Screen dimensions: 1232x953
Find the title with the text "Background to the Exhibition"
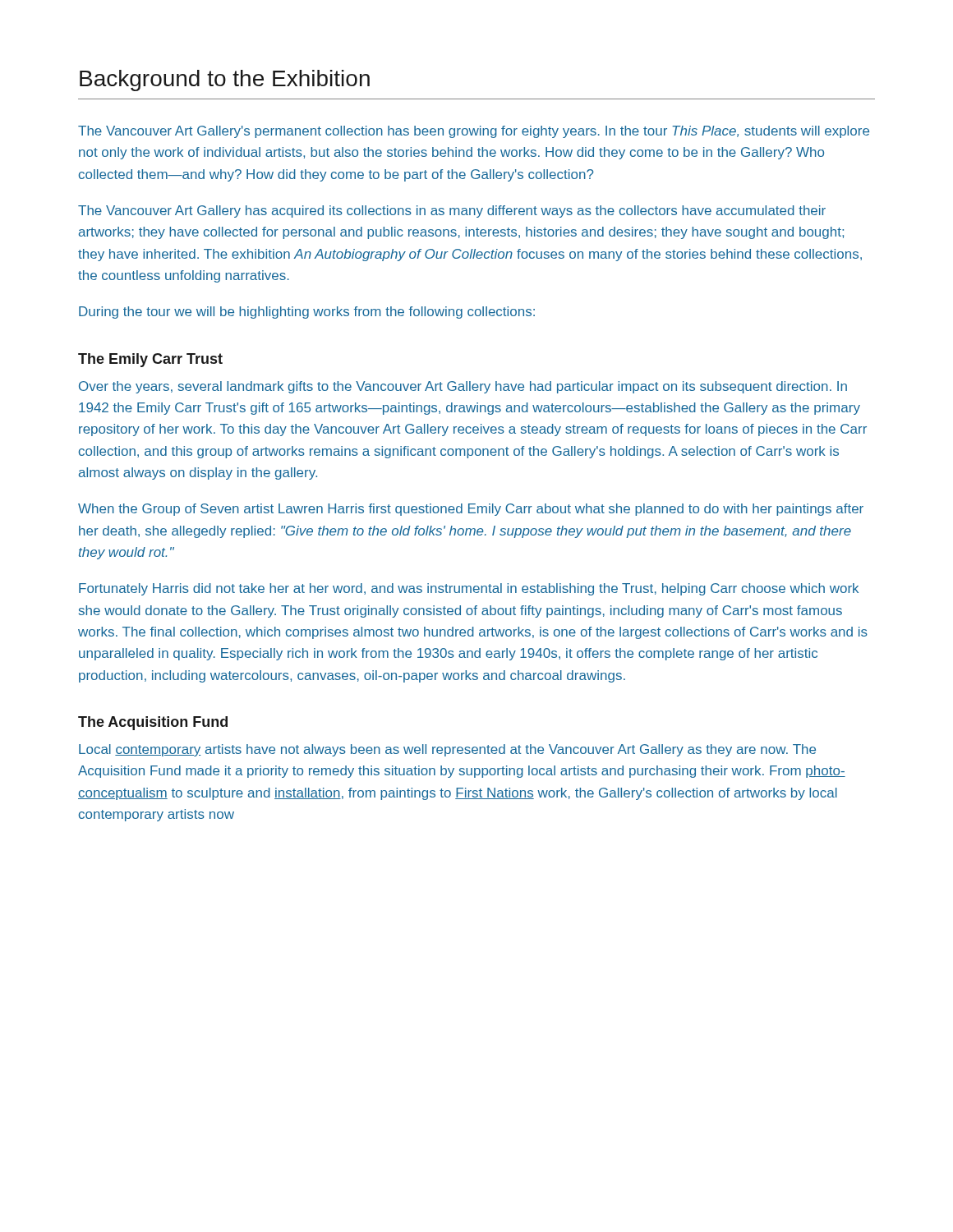[225, 80]
